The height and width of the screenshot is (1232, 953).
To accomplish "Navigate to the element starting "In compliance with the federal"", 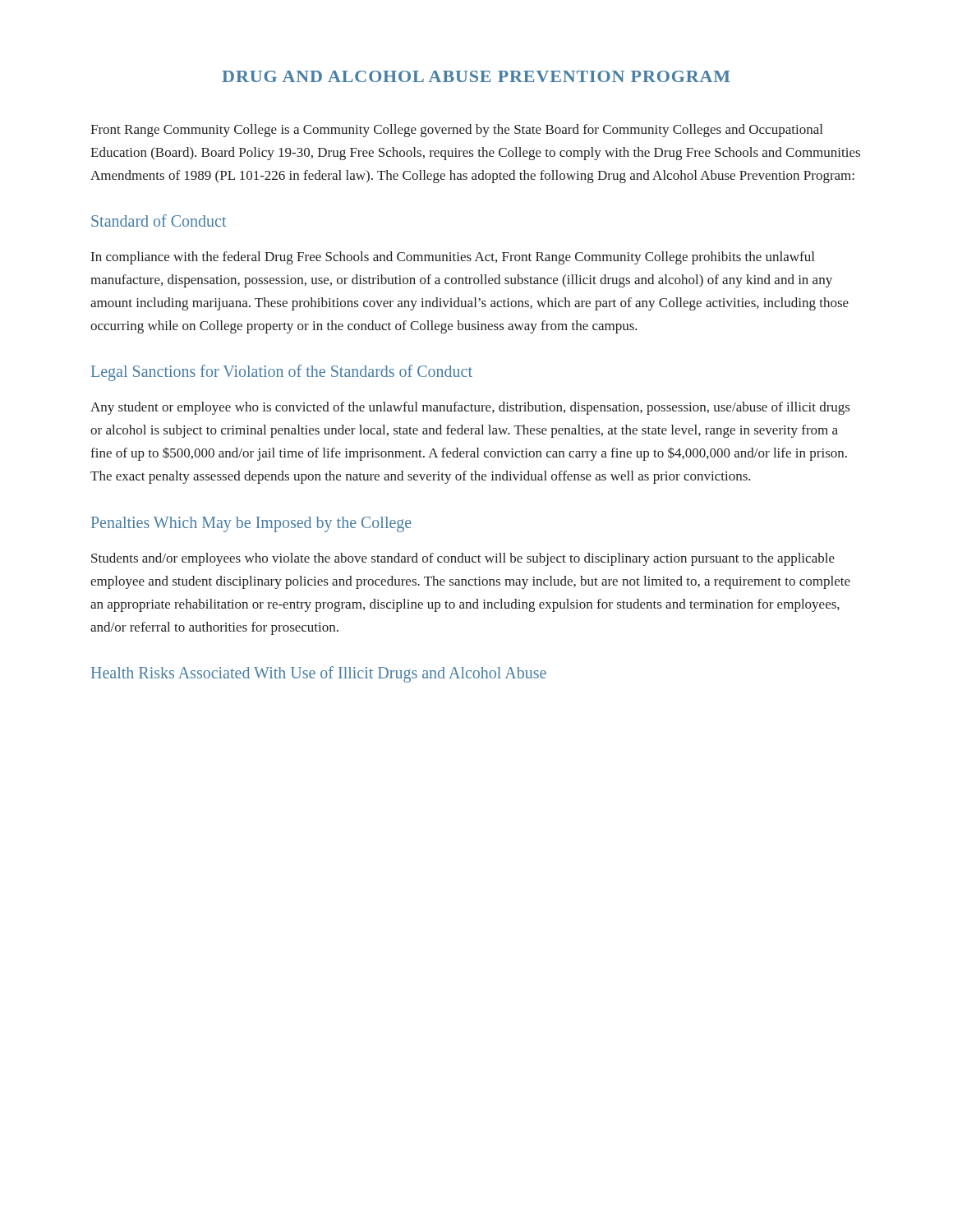I will [470, 291].
